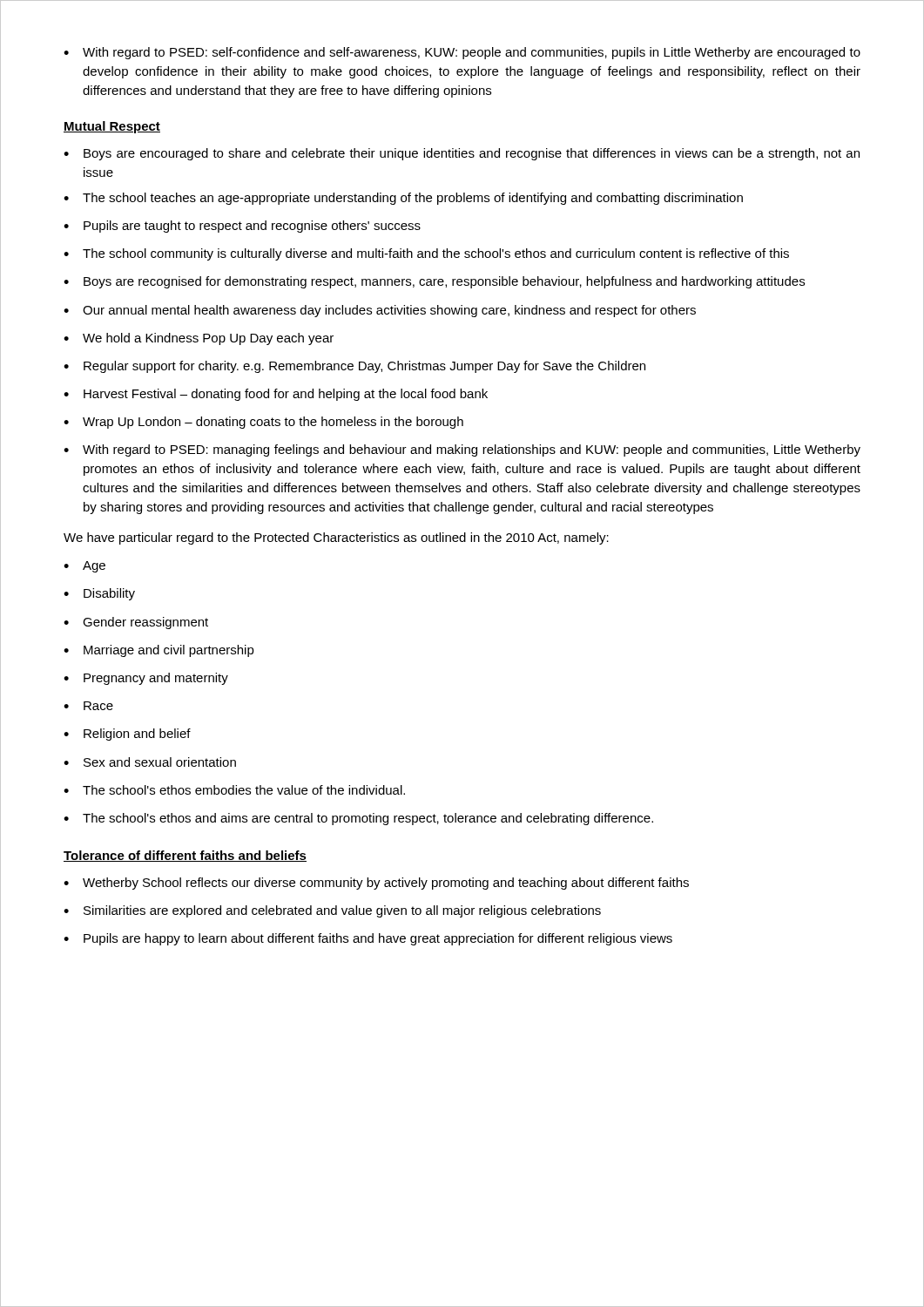924x1307 pixels.
Task: Click the passage that begins "• Pupils are taught to respect and recognise"
Action: (242, 227)
